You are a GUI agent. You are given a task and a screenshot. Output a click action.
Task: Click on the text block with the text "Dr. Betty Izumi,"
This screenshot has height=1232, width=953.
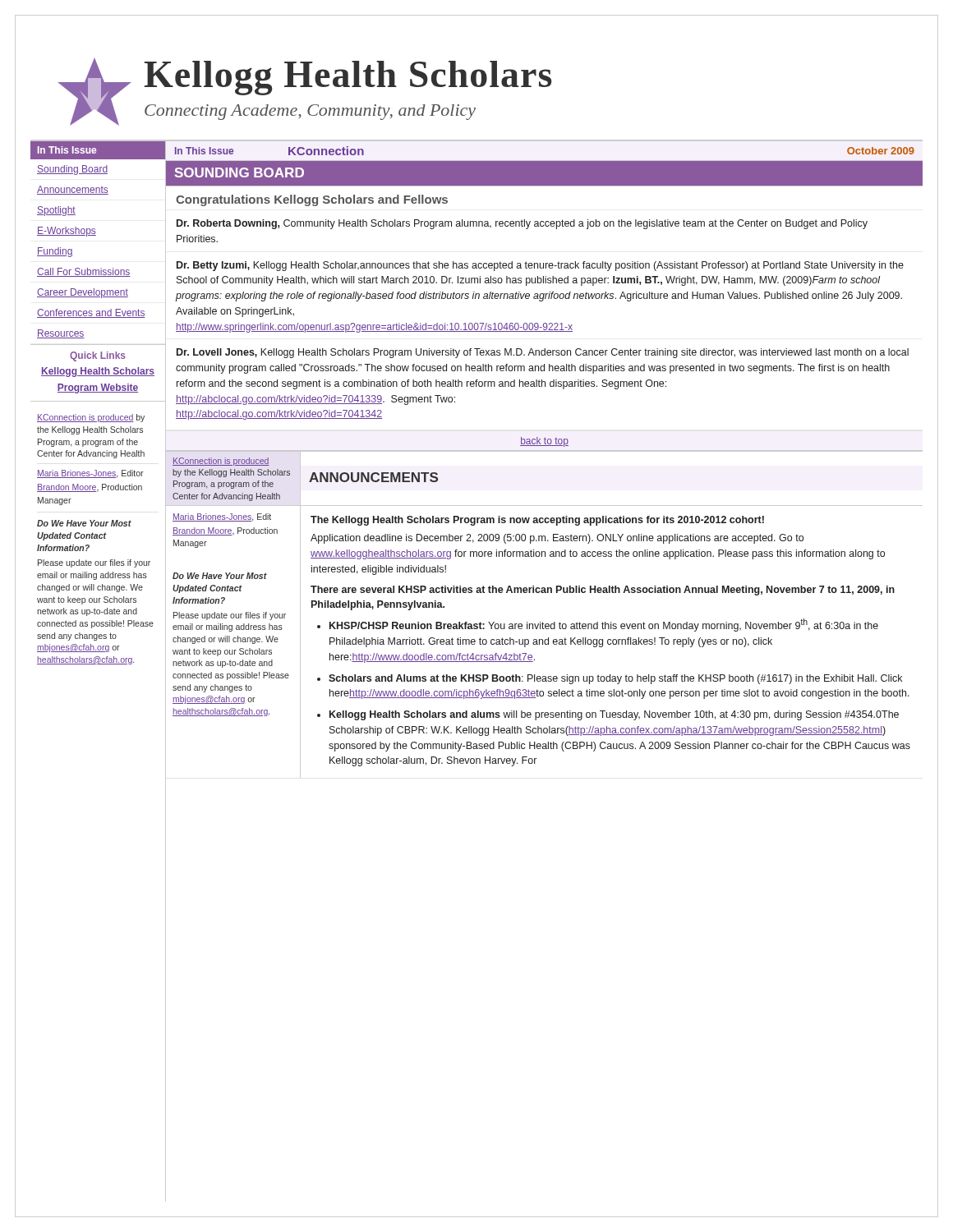pos(544,296)
